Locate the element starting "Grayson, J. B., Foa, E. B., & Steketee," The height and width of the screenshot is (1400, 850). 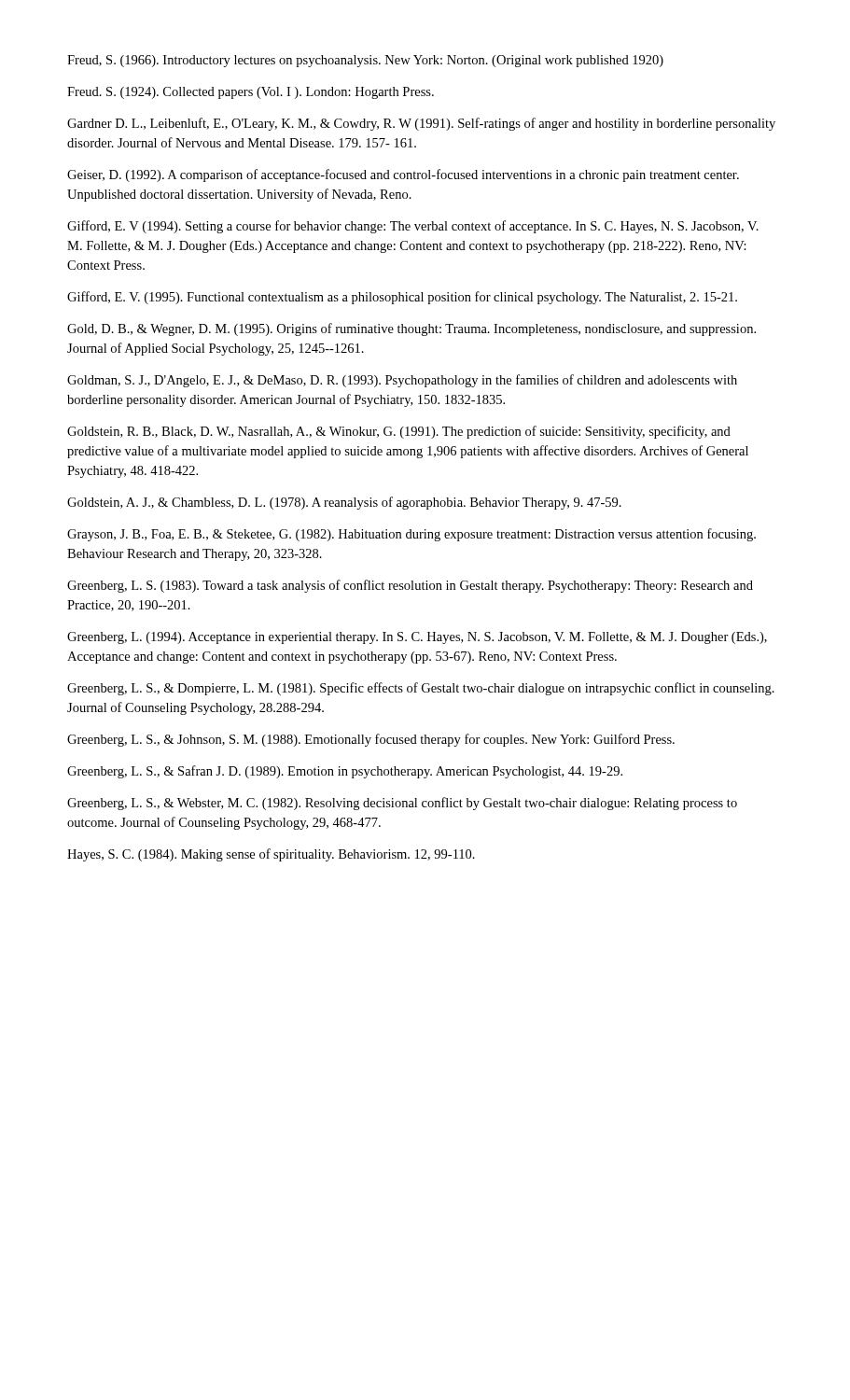coord(412,544)
